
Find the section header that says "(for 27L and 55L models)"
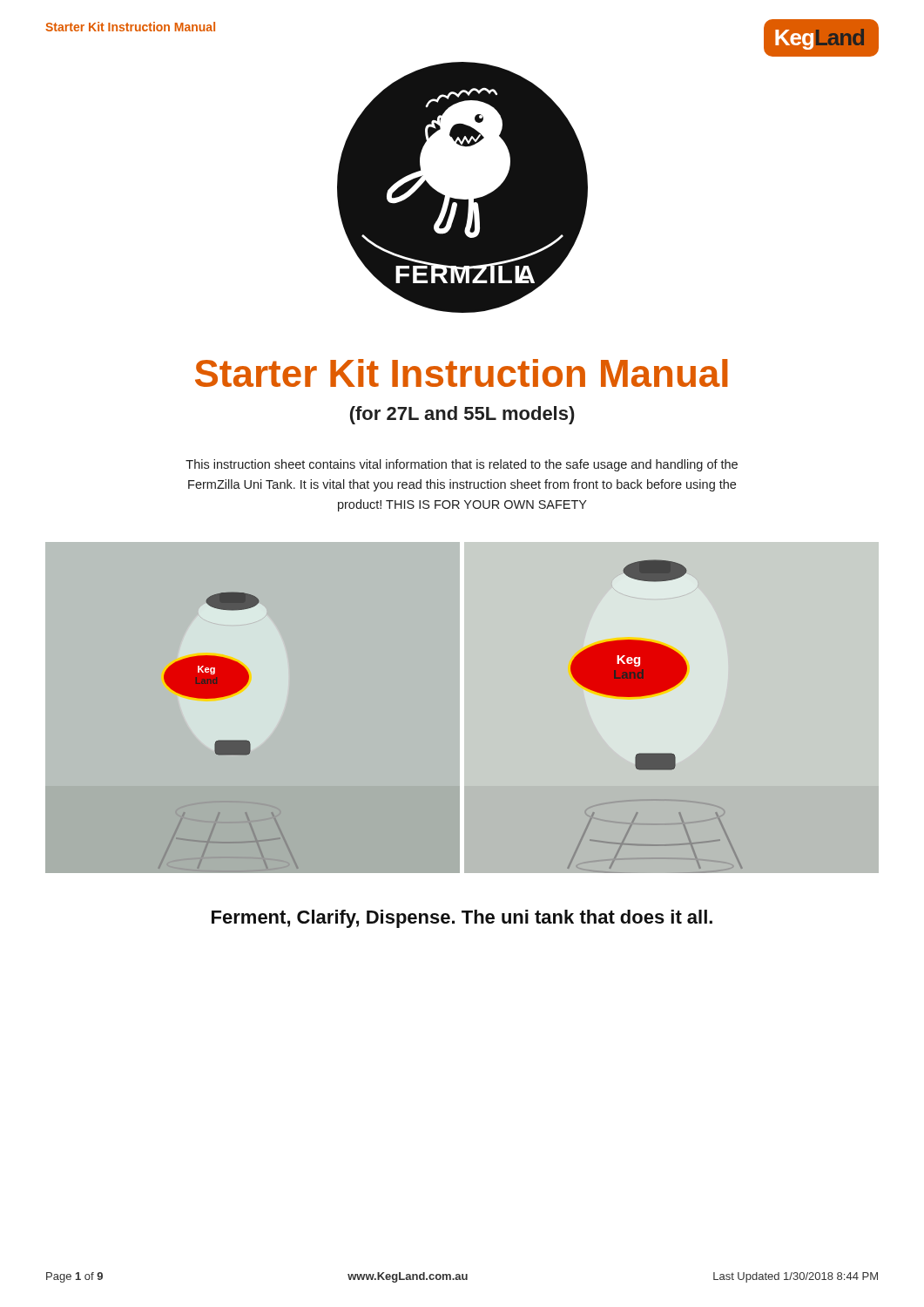(462, 413)
